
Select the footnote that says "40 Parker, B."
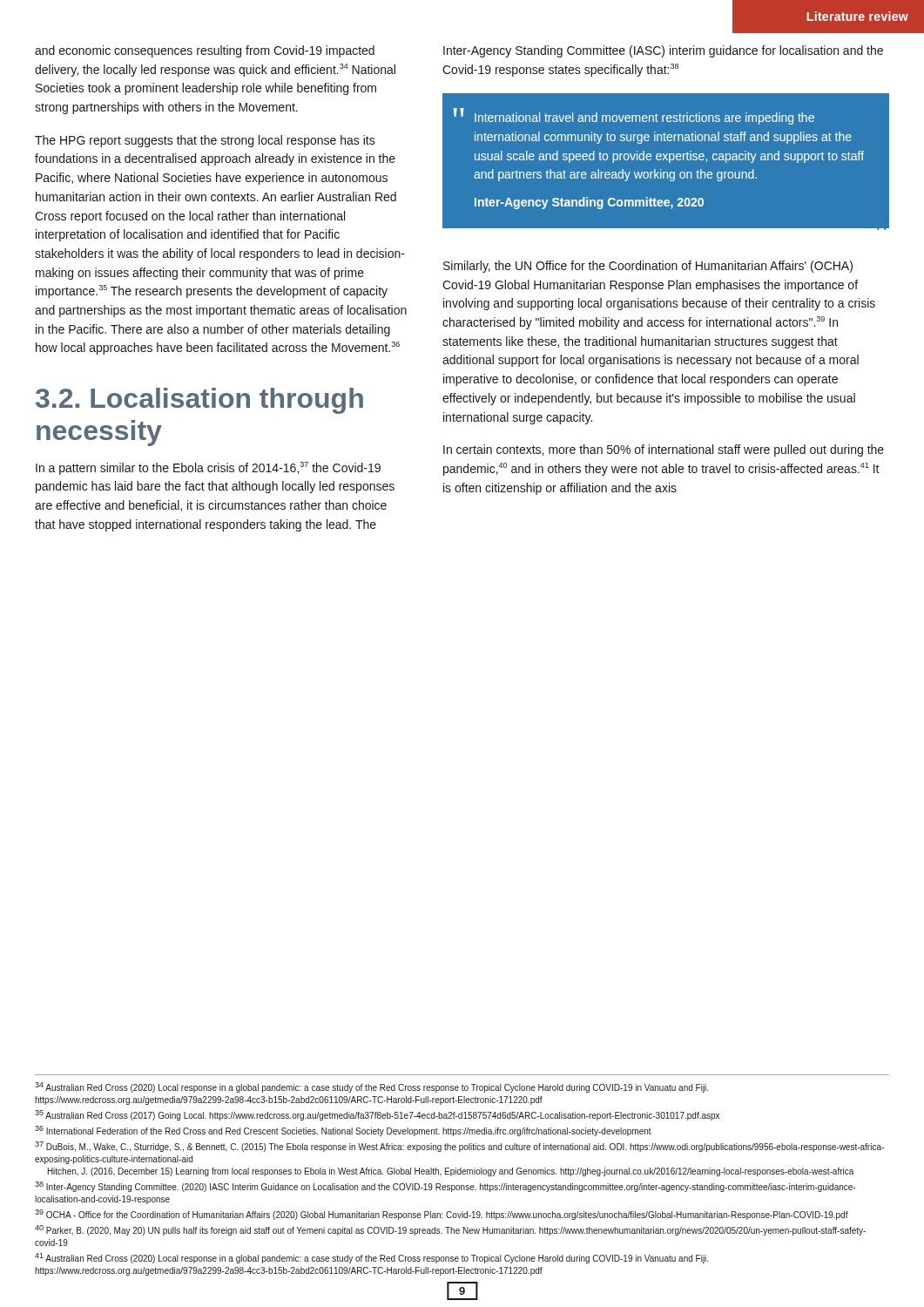click(x=450, y=1236)
